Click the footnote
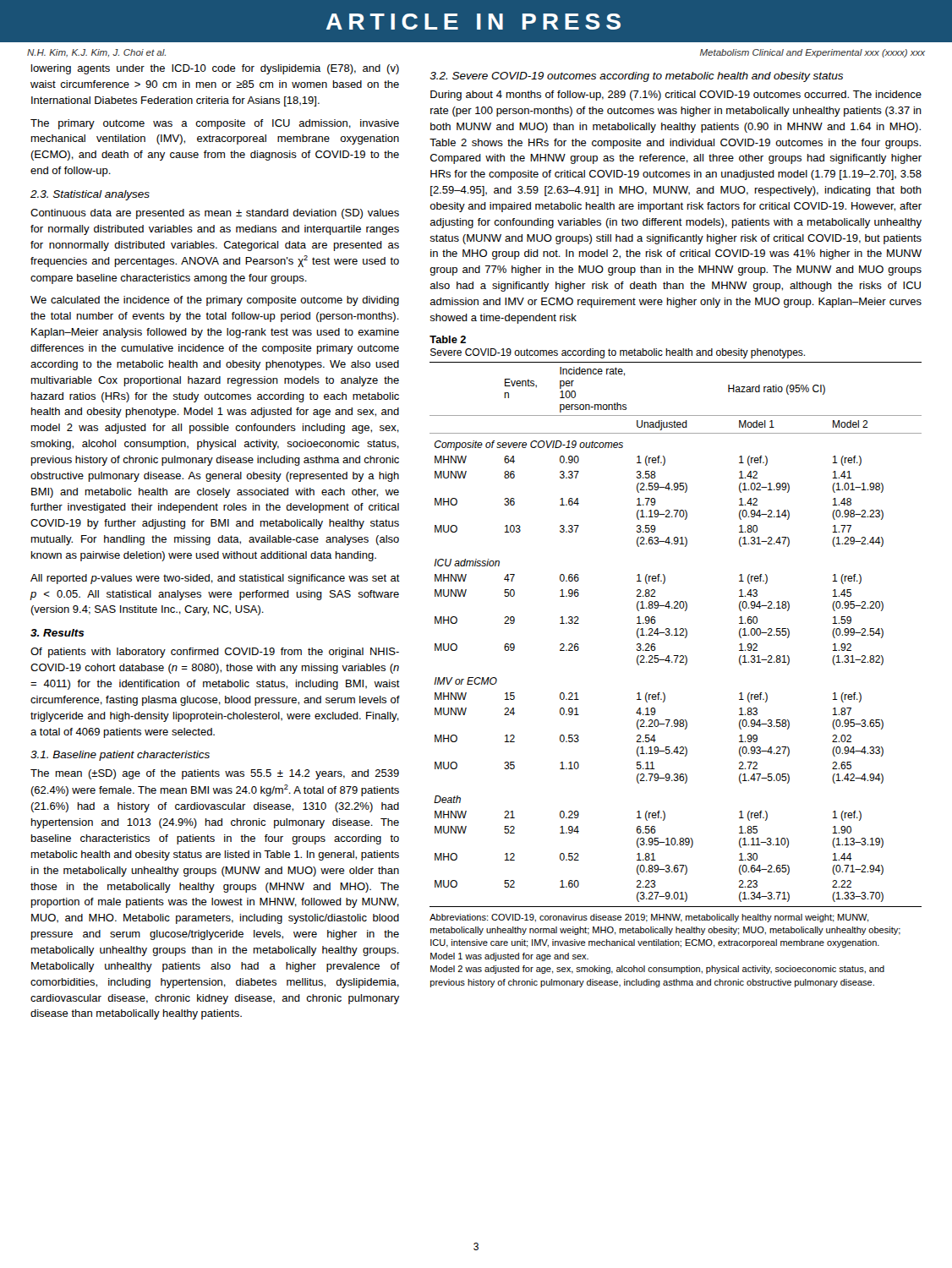 tap(665, 949)
